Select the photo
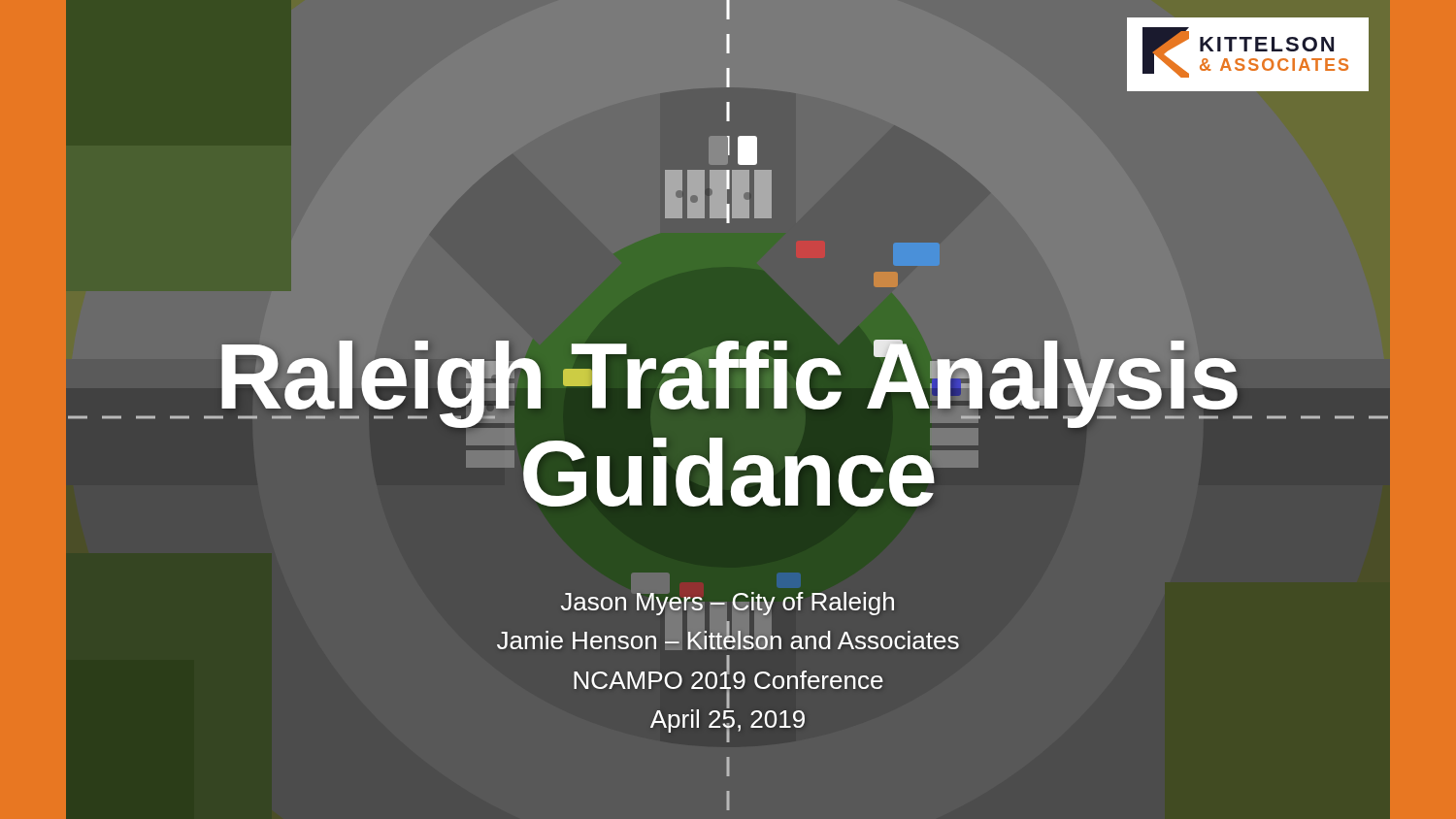The width and height of the screenshot is (1456, 819). pos(728,410)
